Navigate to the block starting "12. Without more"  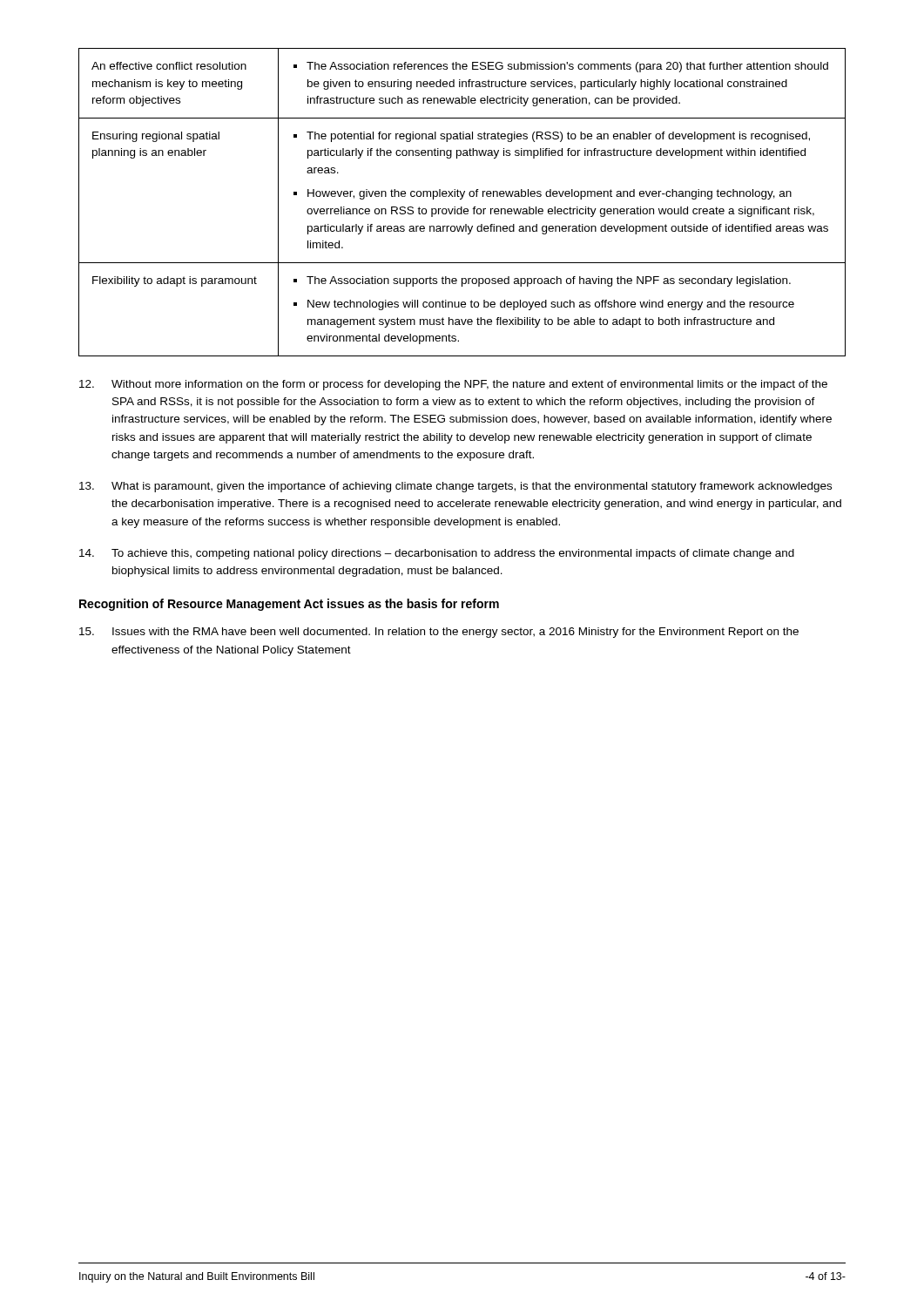[x=462, y=420]
